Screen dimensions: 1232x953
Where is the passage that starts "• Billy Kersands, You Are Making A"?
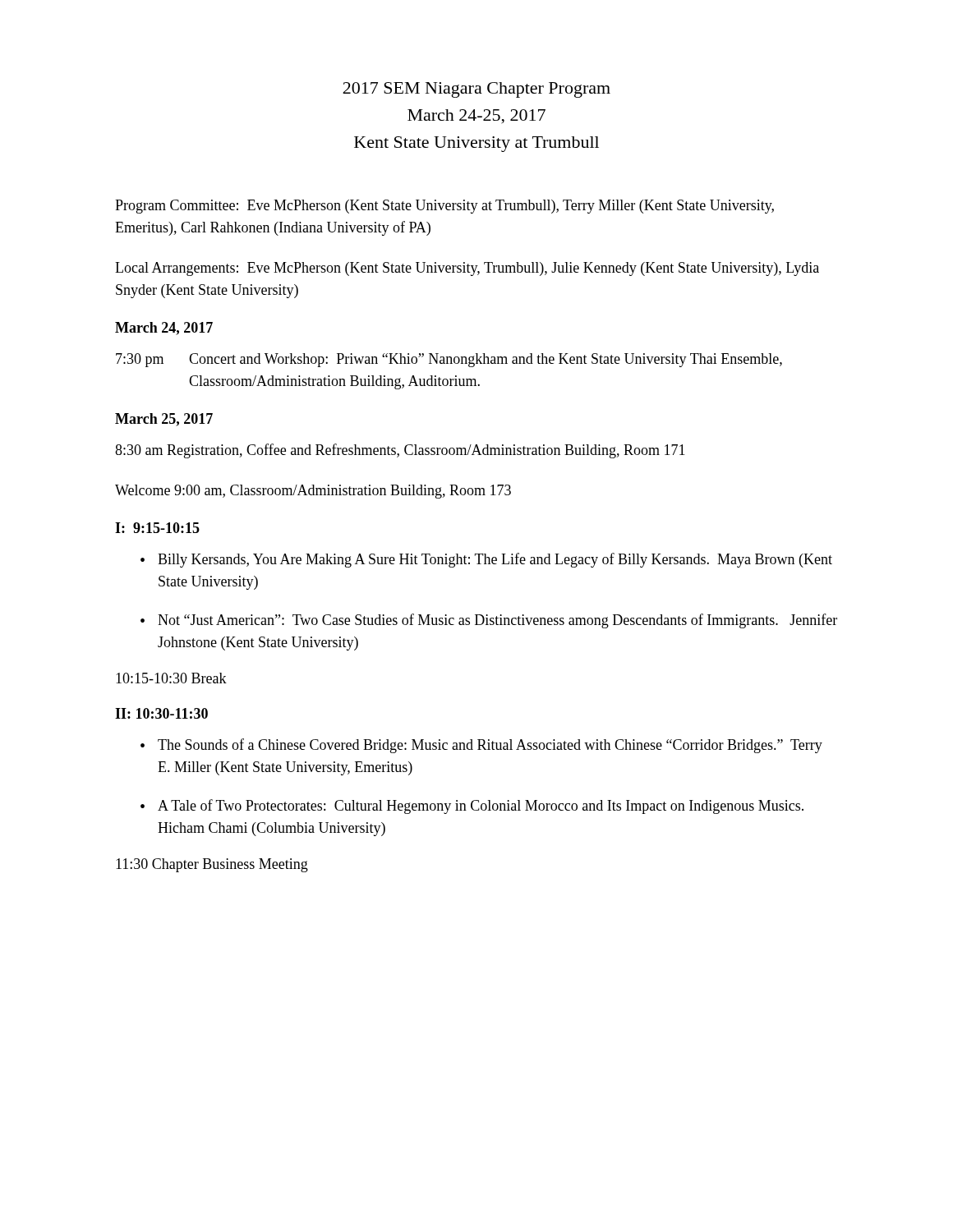(x=489, y=571)
